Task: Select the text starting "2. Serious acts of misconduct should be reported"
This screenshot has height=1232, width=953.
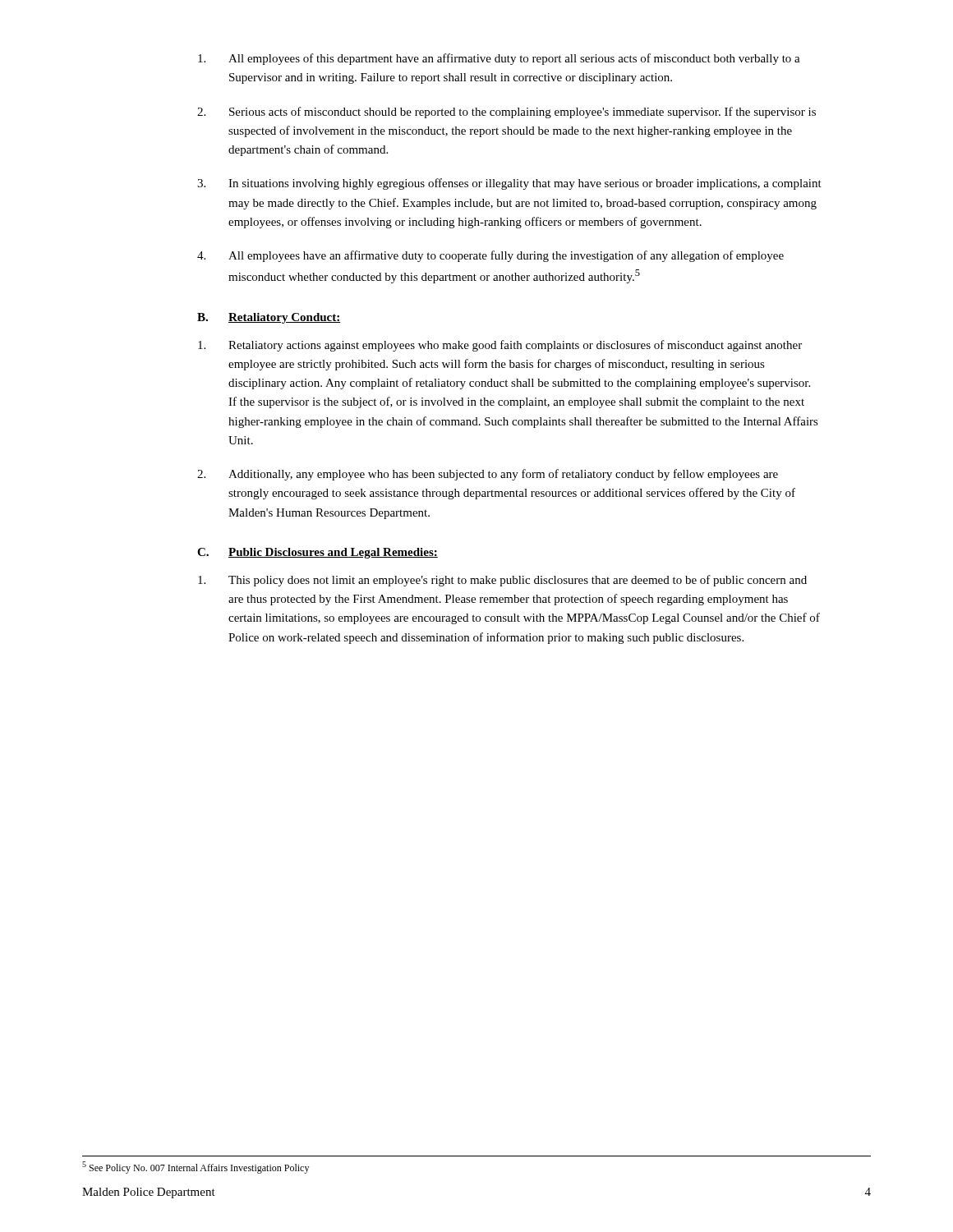Action: coord(509,131)
